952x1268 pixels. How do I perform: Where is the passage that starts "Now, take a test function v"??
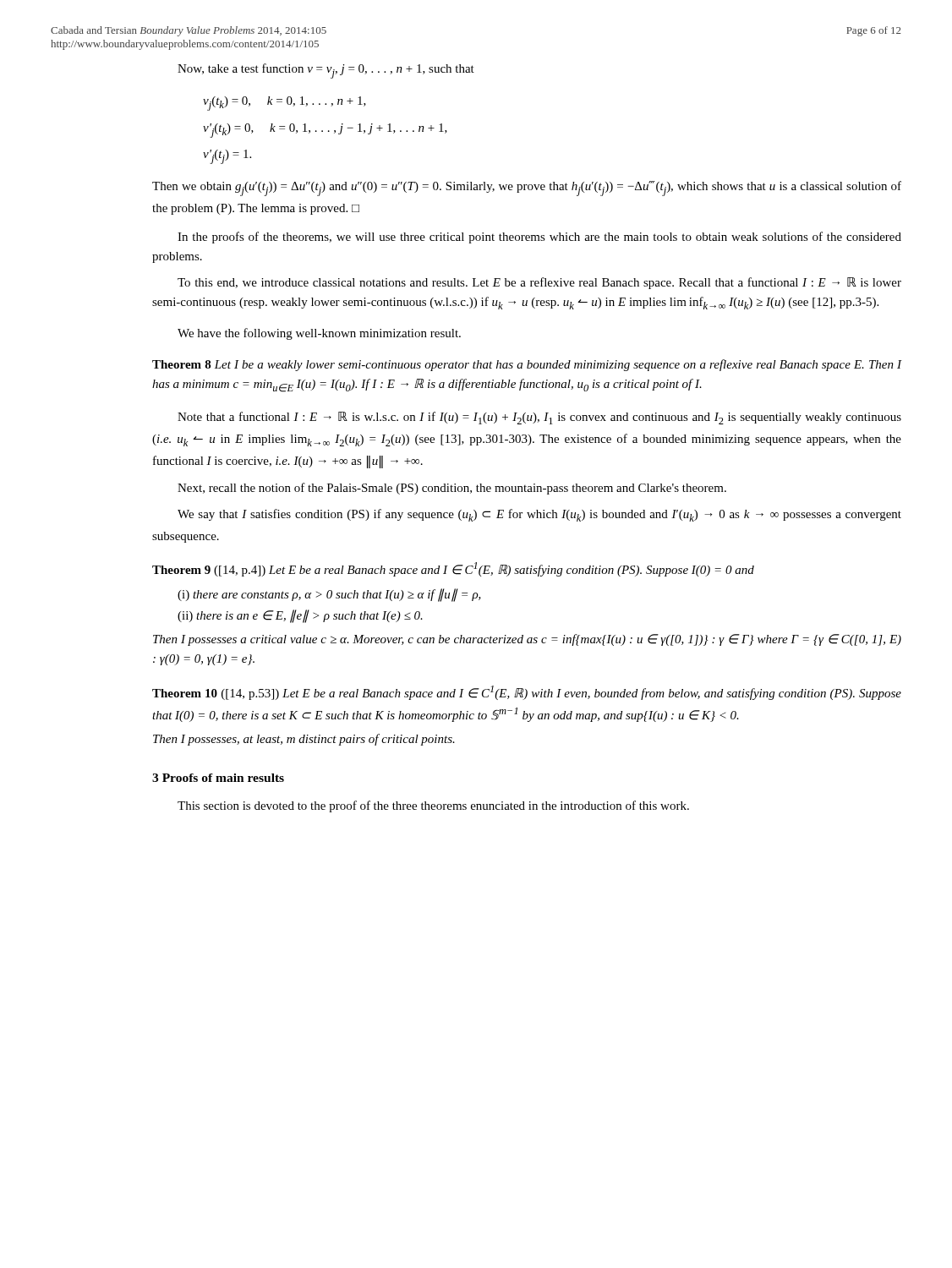click(x=326, y=71)
